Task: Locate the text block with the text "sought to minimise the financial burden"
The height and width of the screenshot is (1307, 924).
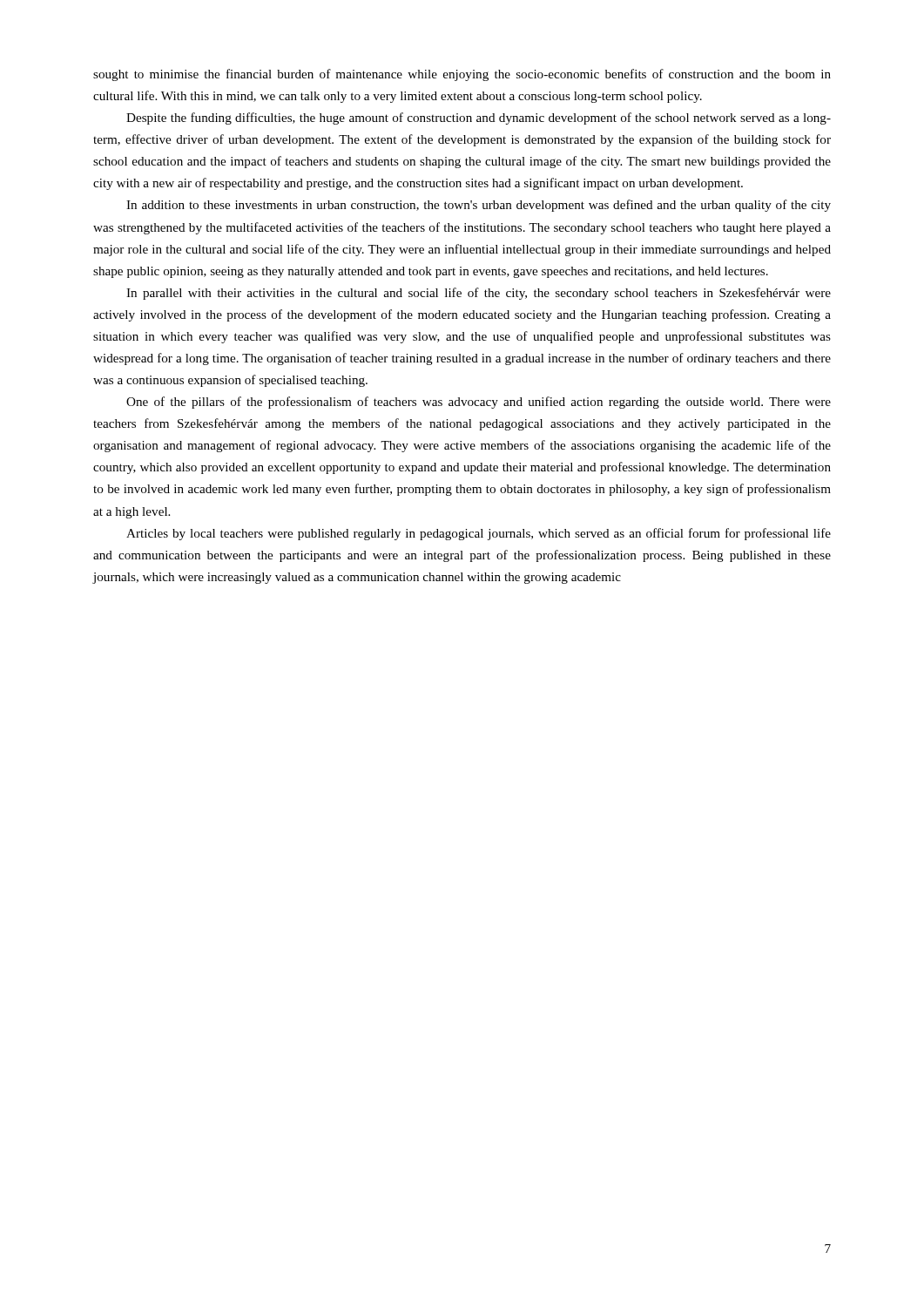Action: [462, 325]
